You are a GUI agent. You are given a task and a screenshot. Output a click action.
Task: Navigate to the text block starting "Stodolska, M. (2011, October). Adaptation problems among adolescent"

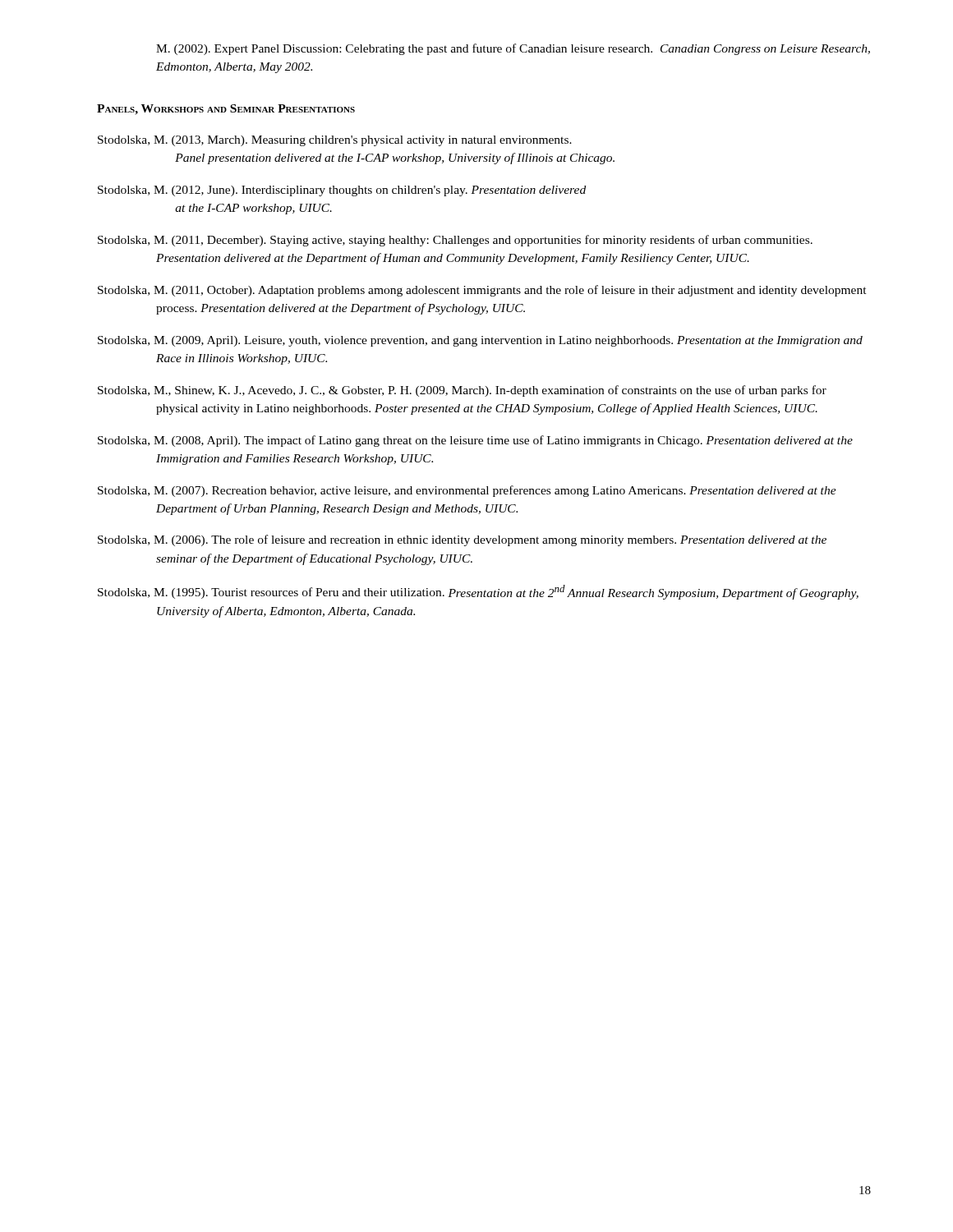[x=482, y=299]
